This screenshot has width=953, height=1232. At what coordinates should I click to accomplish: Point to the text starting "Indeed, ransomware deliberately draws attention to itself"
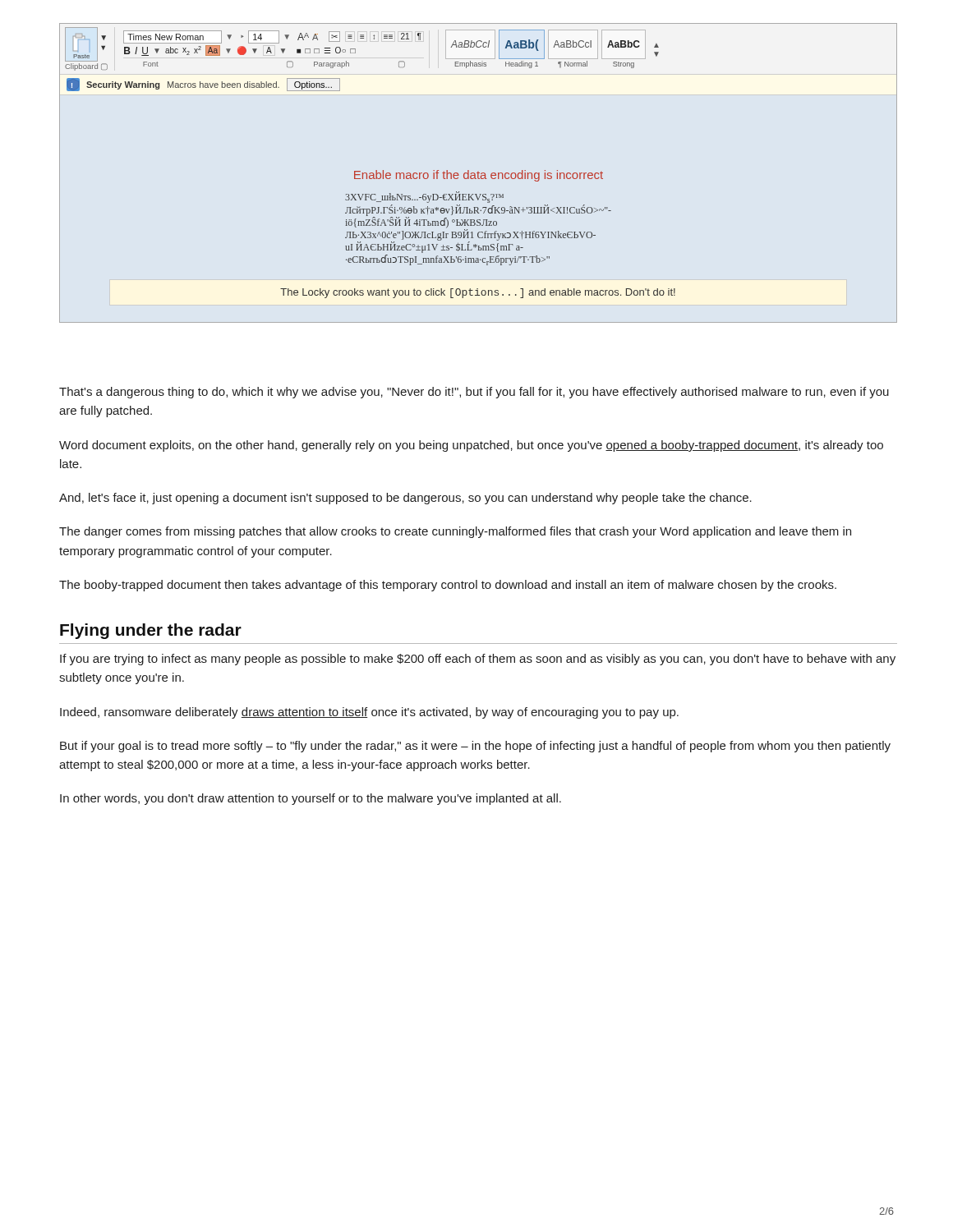tap(369, 711)
